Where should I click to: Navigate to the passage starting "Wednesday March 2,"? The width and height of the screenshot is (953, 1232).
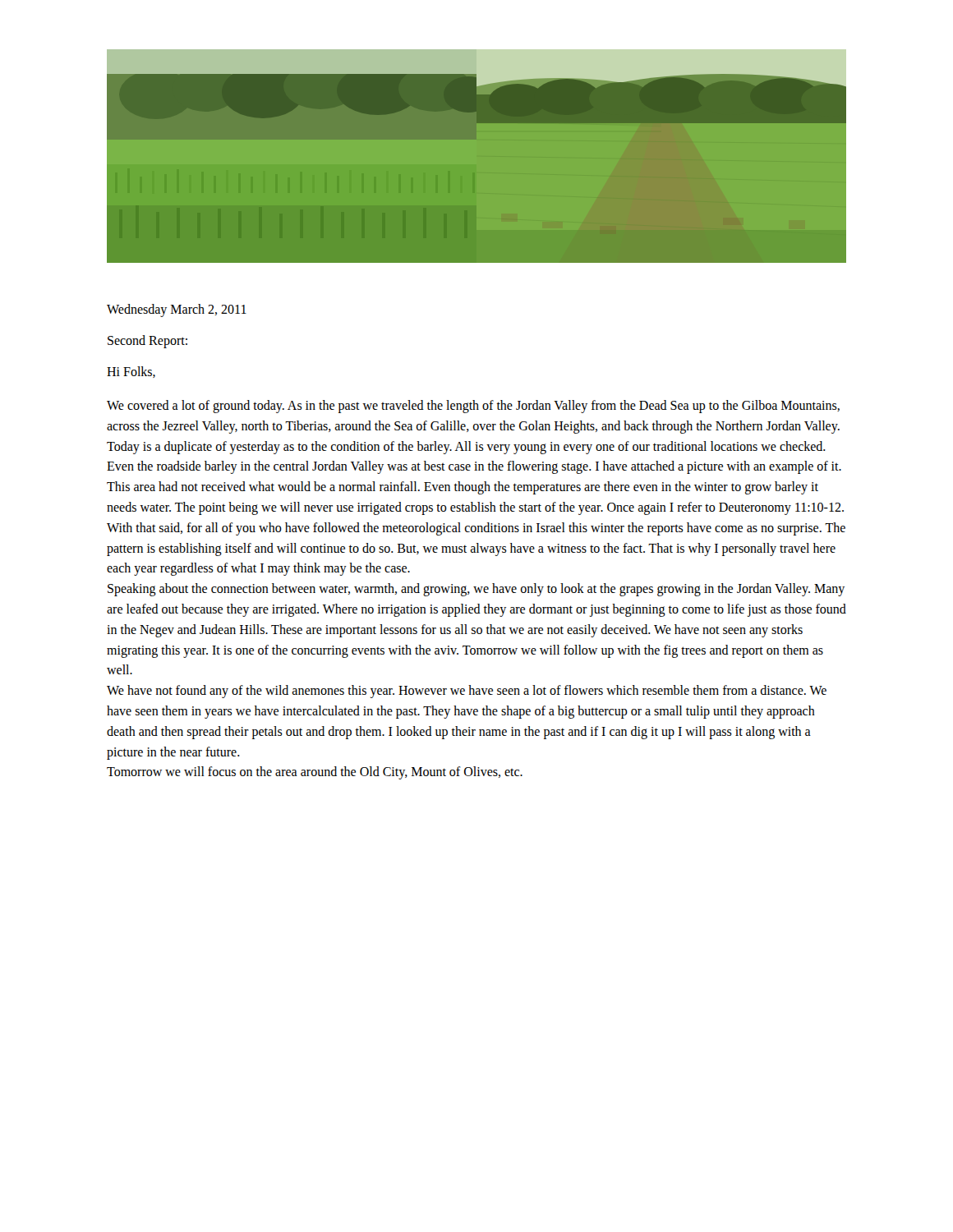(177, 309)
